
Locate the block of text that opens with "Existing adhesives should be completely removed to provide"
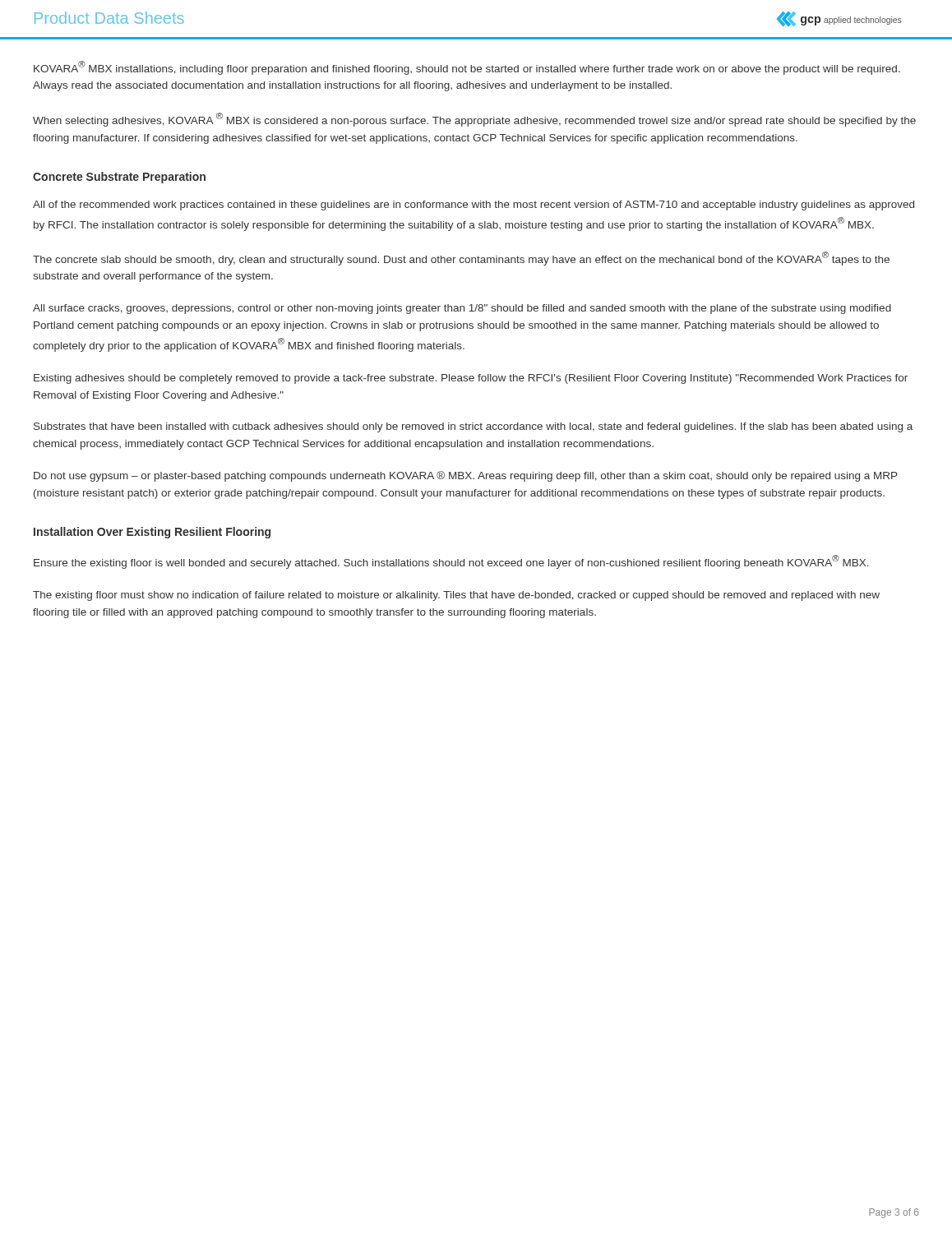coord(470,386)
